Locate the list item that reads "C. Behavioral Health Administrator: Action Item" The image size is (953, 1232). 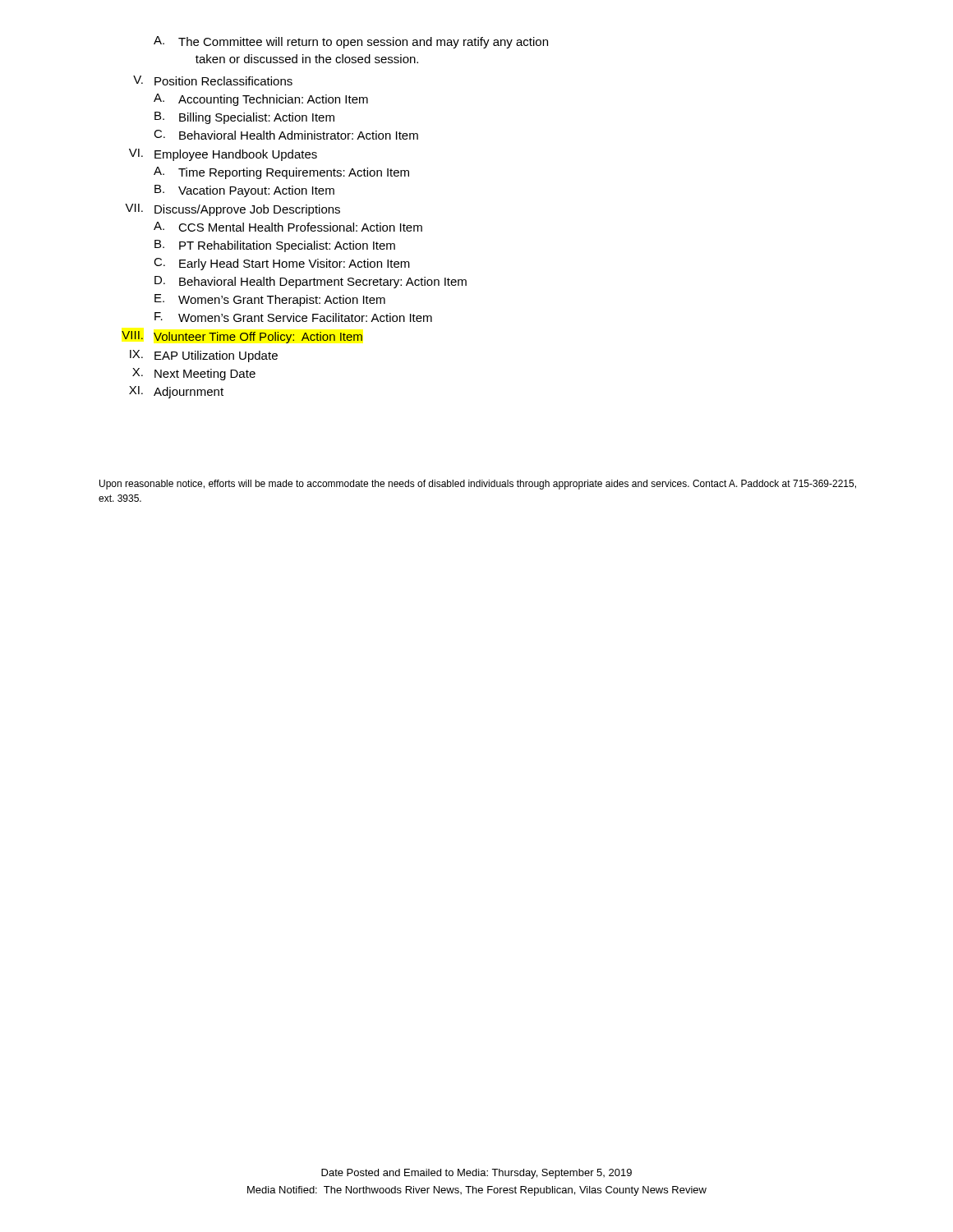[286, 135]
